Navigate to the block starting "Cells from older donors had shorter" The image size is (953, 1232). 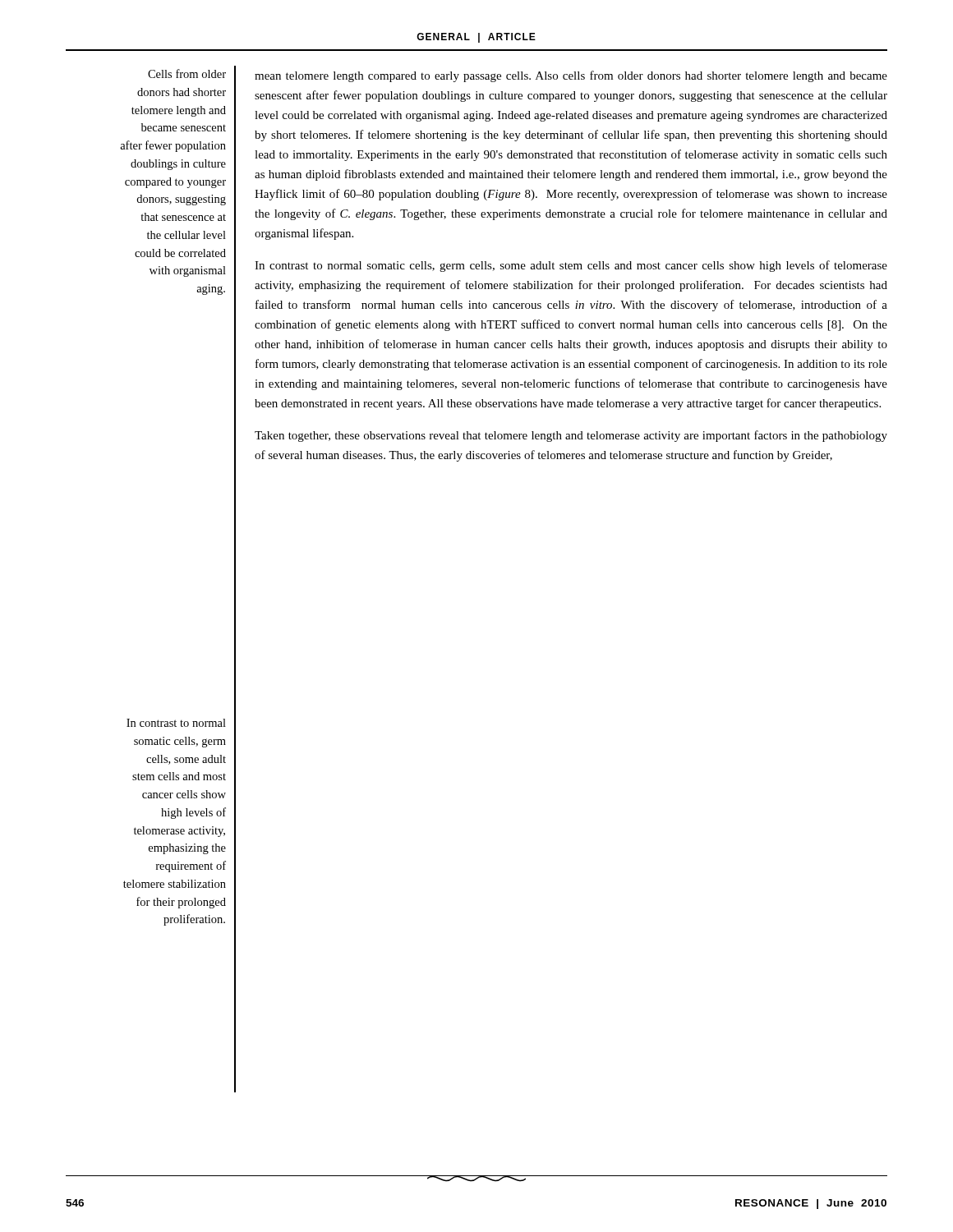coord(146,182)
